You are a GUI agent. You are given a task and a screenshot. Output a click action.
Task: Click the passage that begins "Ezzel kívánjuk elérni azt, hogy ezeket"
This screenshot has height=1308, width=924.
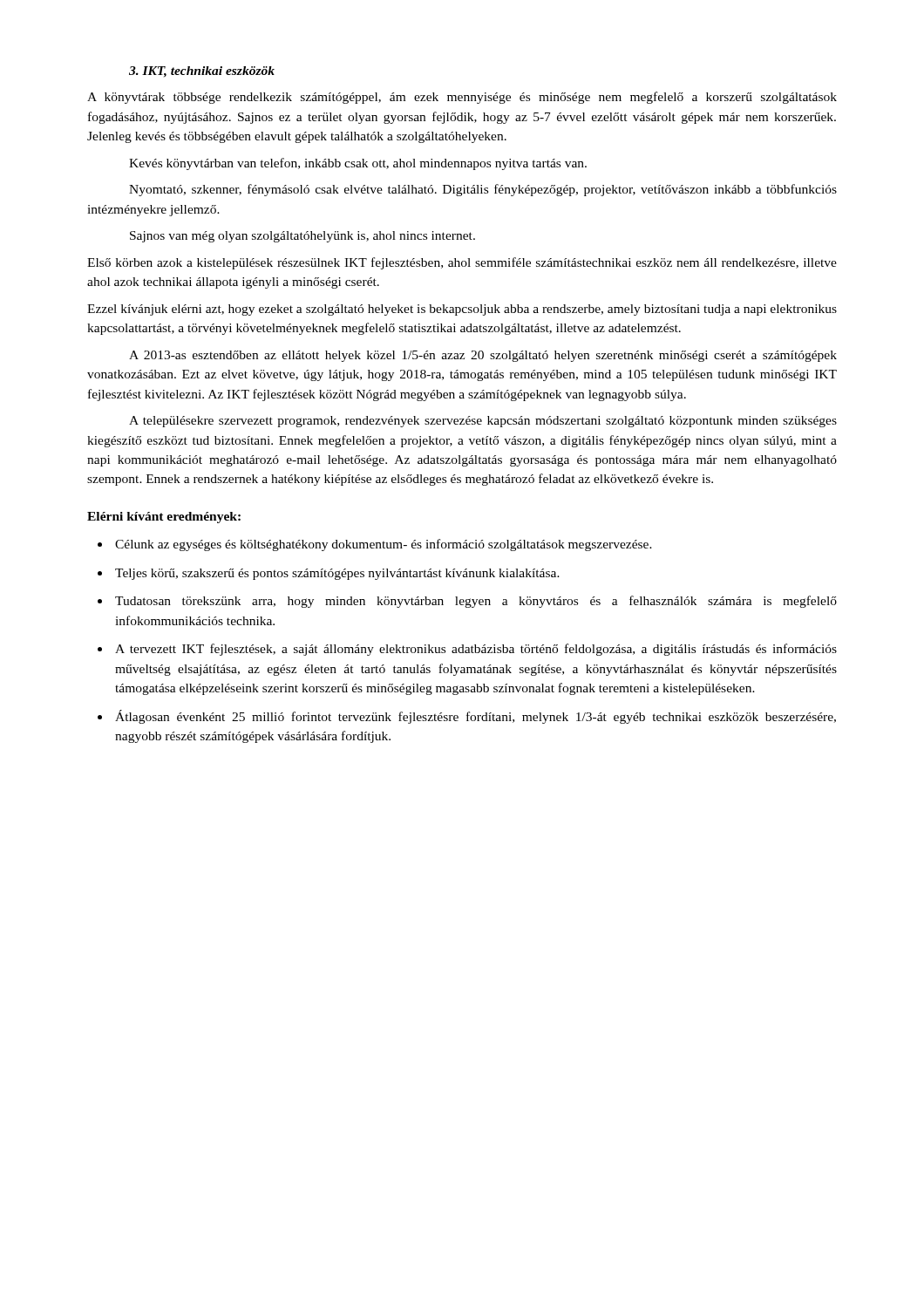(462, 318)
